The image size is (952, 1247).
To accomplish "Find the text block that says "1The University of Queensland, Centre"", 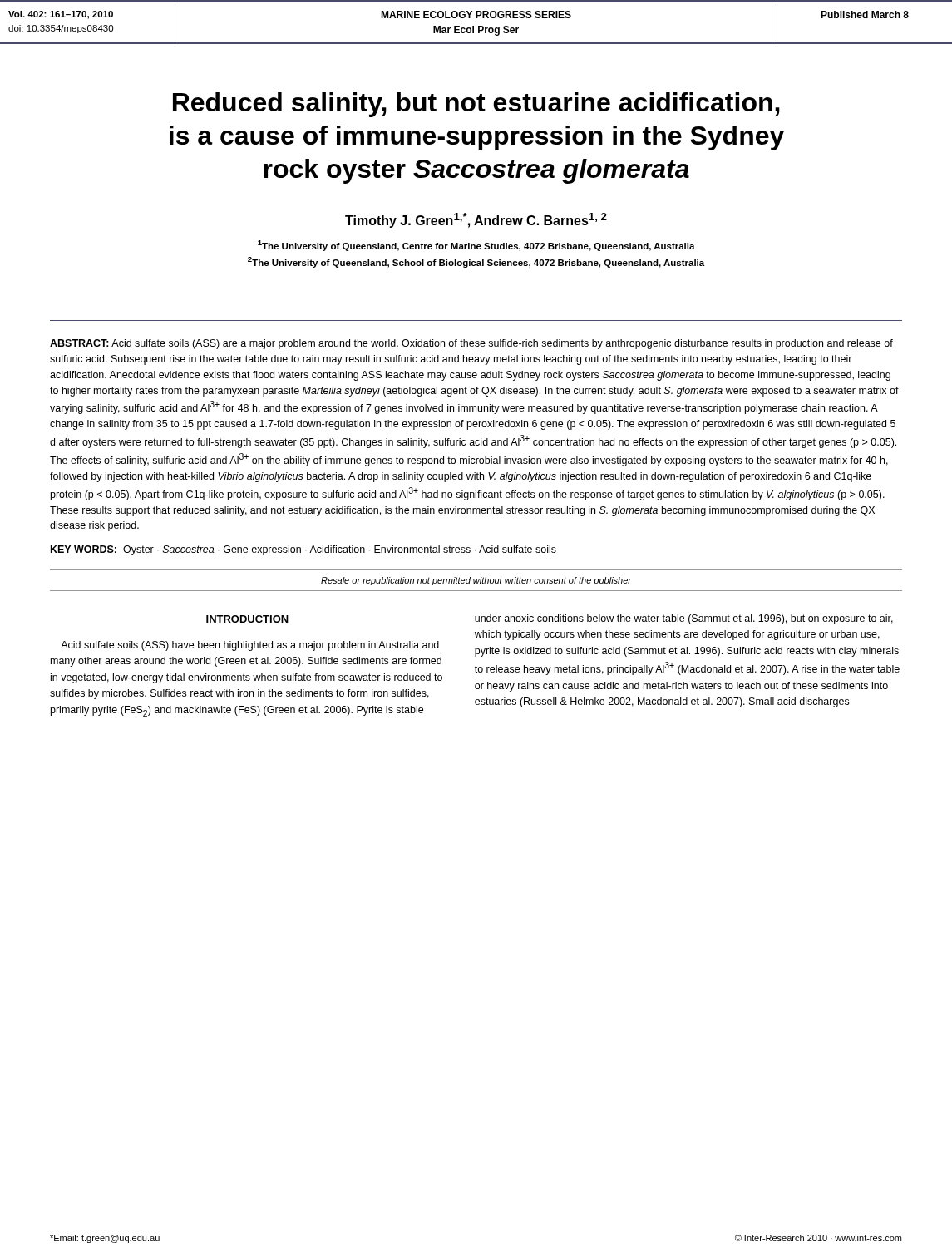I will [x=476, y=254].
